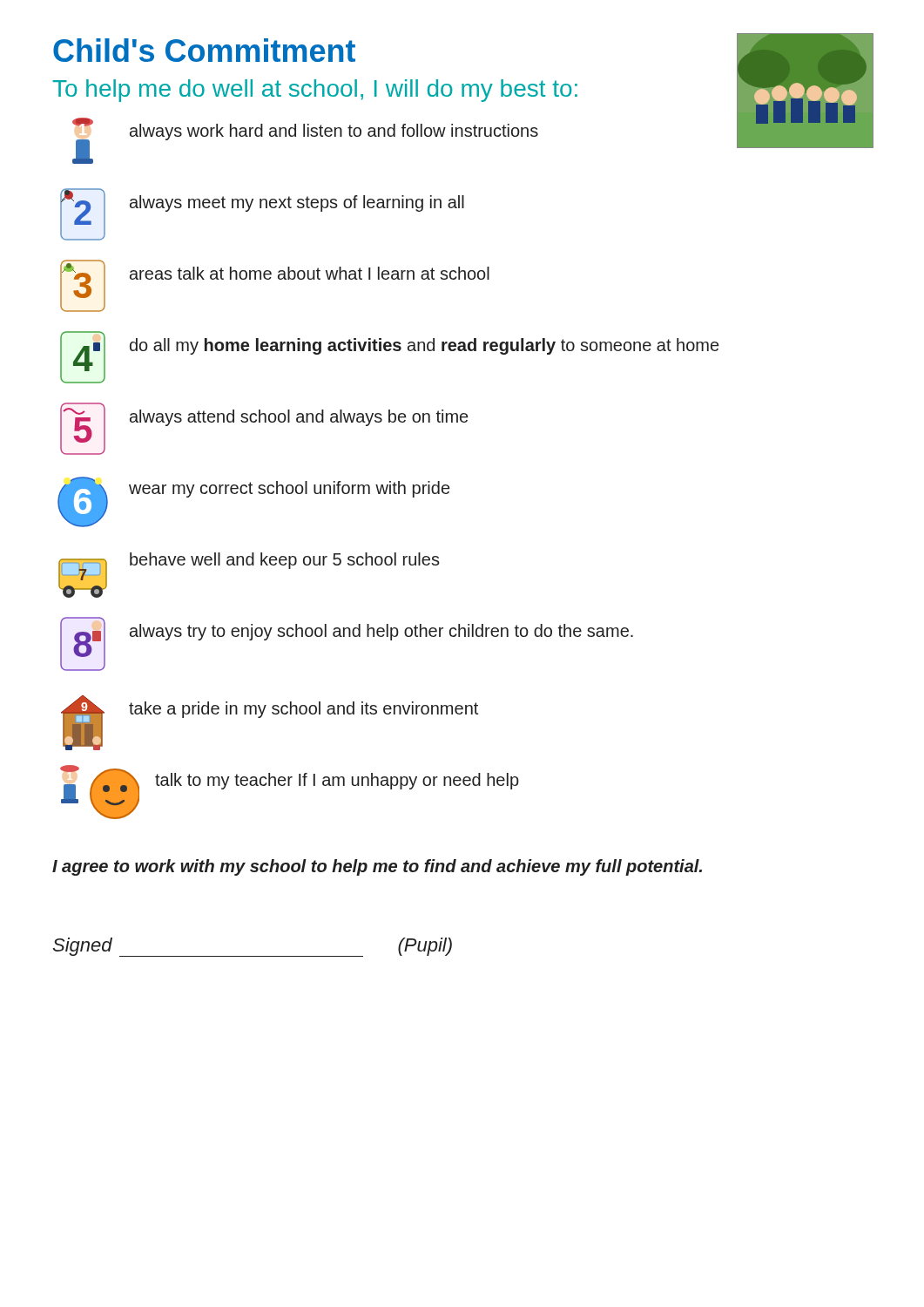Find the text block starting "Signed (Pupil)"

click(x=253, y=944)
